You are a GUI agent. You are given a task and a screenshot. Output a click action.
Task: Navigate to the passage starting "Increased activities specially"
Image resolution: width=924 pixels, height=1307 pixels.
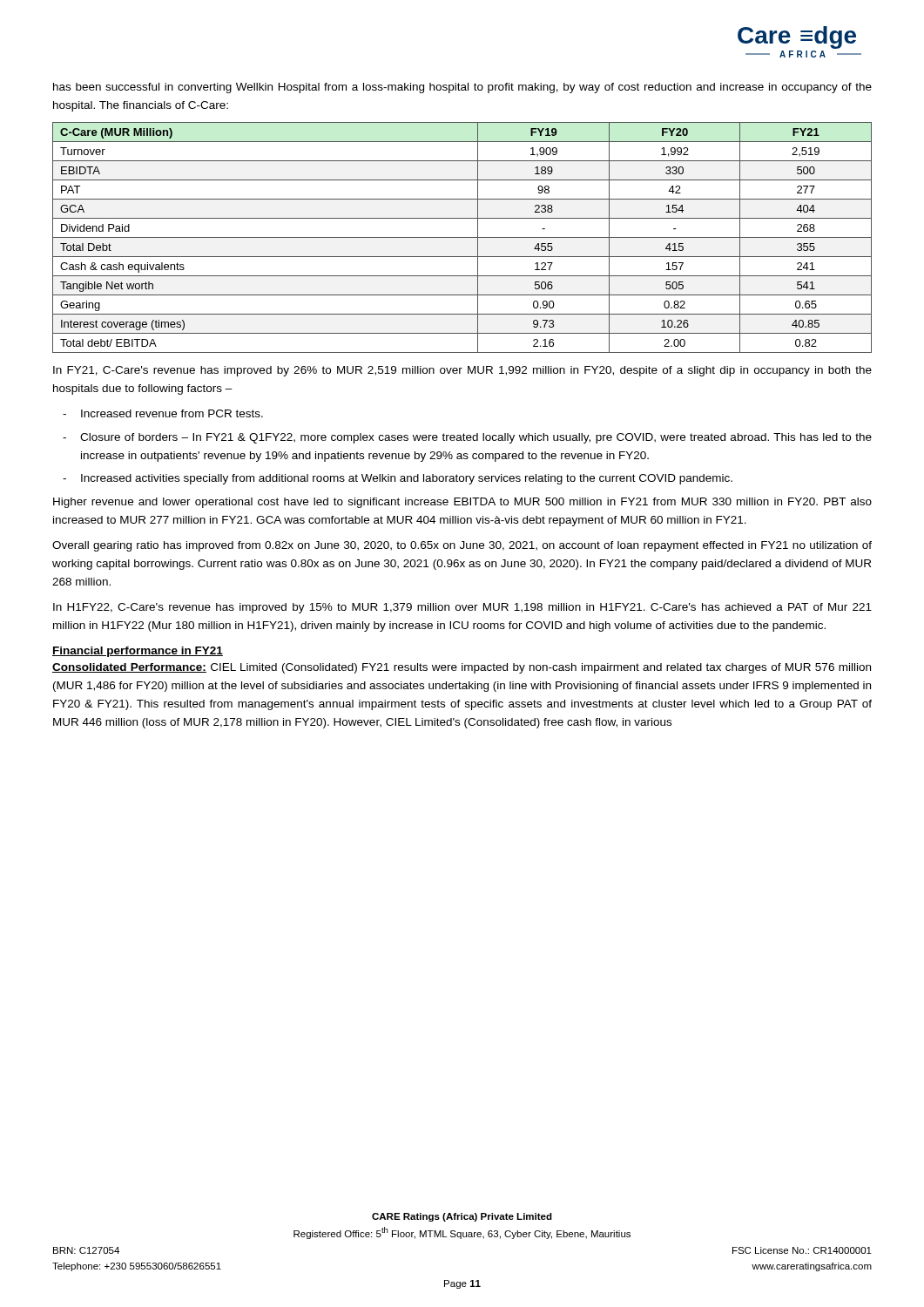[407, 478]
